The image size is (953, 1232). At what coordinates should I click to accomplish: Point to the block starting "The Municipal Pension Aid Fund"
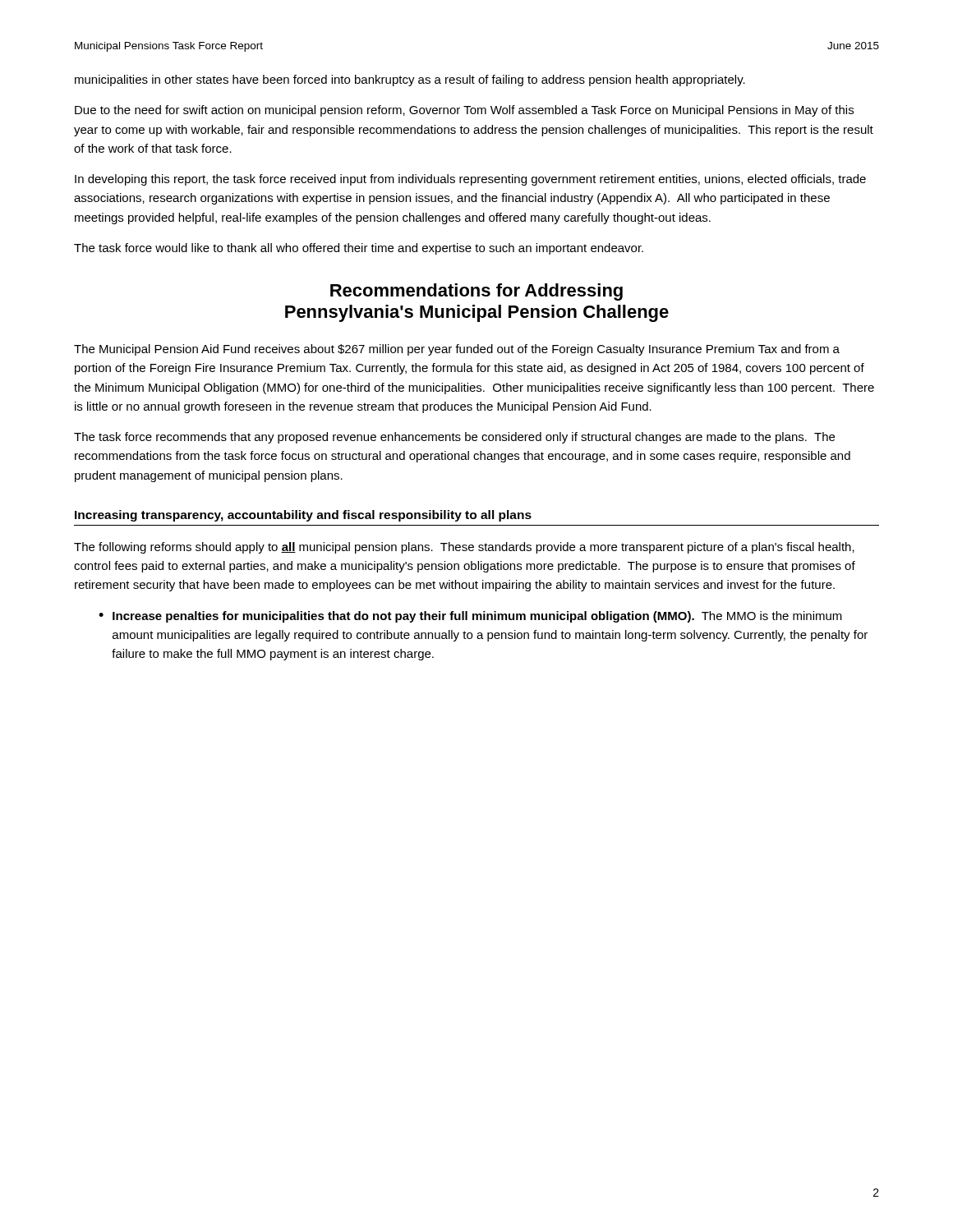point(474,377)
